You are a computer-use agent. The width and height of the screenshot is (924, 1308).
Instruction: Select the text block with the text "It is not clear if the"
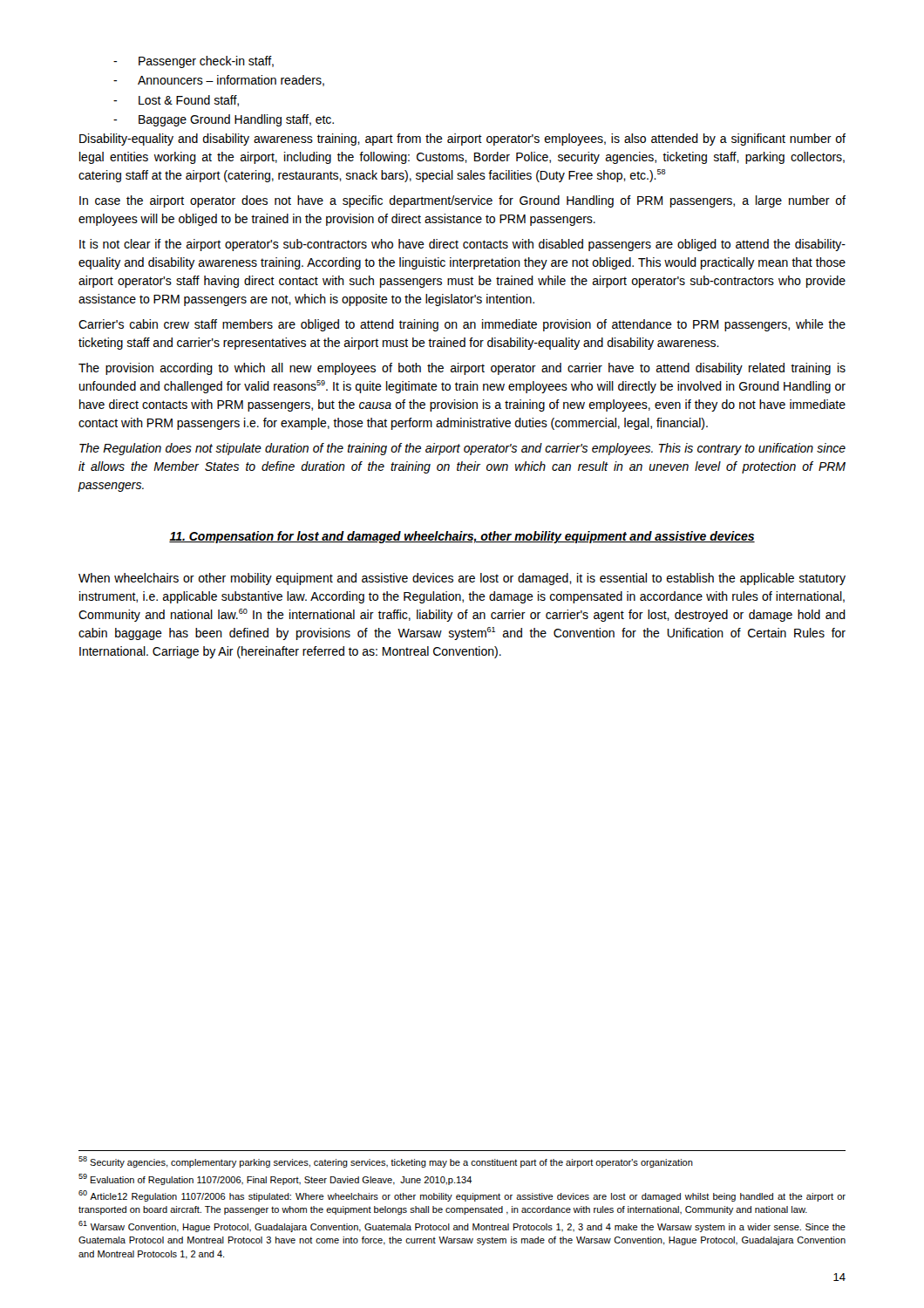click(462, 272)
